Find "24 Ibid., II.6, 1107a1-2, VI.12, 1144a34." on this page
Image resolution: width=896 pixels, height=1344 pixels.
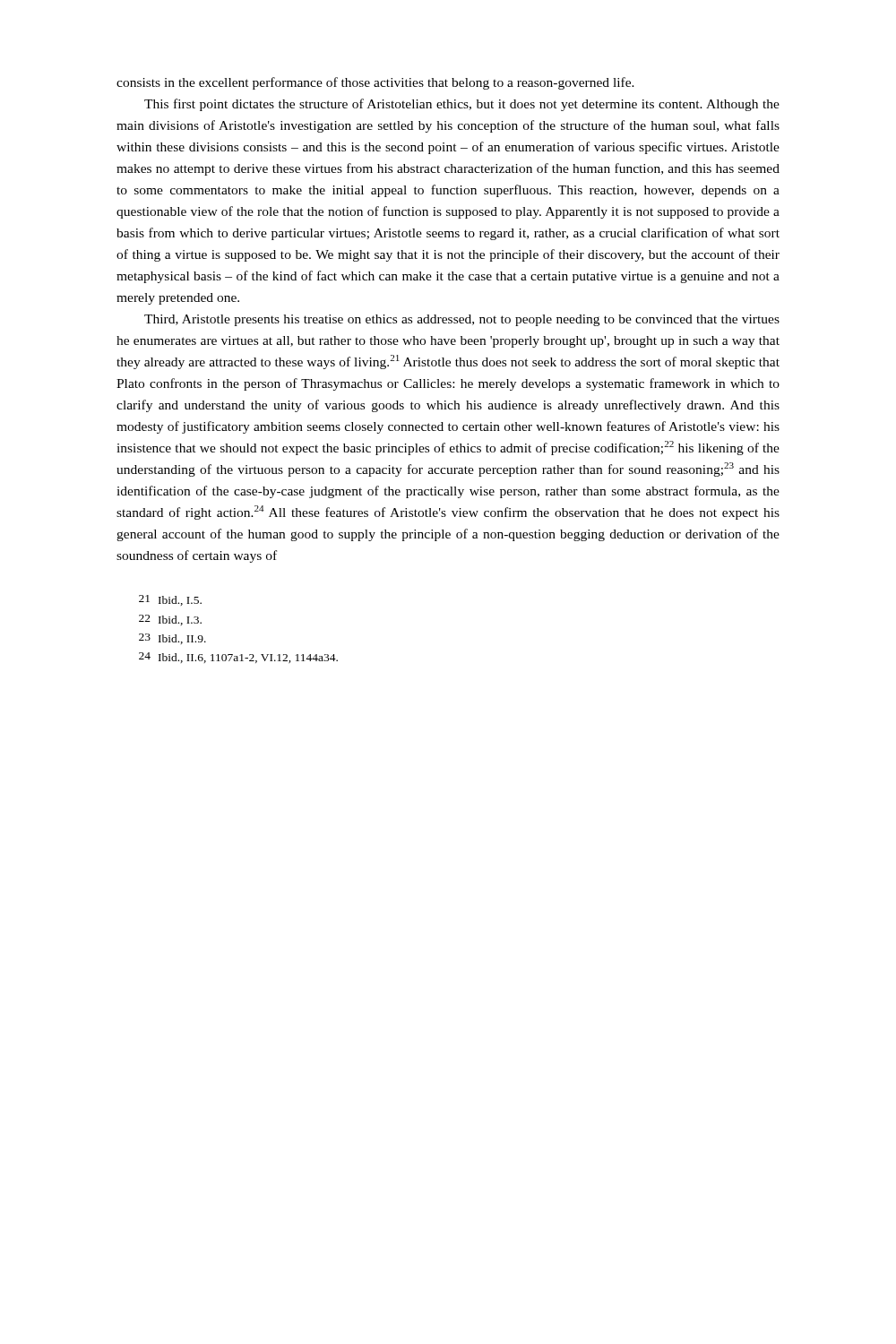(238, 658)
